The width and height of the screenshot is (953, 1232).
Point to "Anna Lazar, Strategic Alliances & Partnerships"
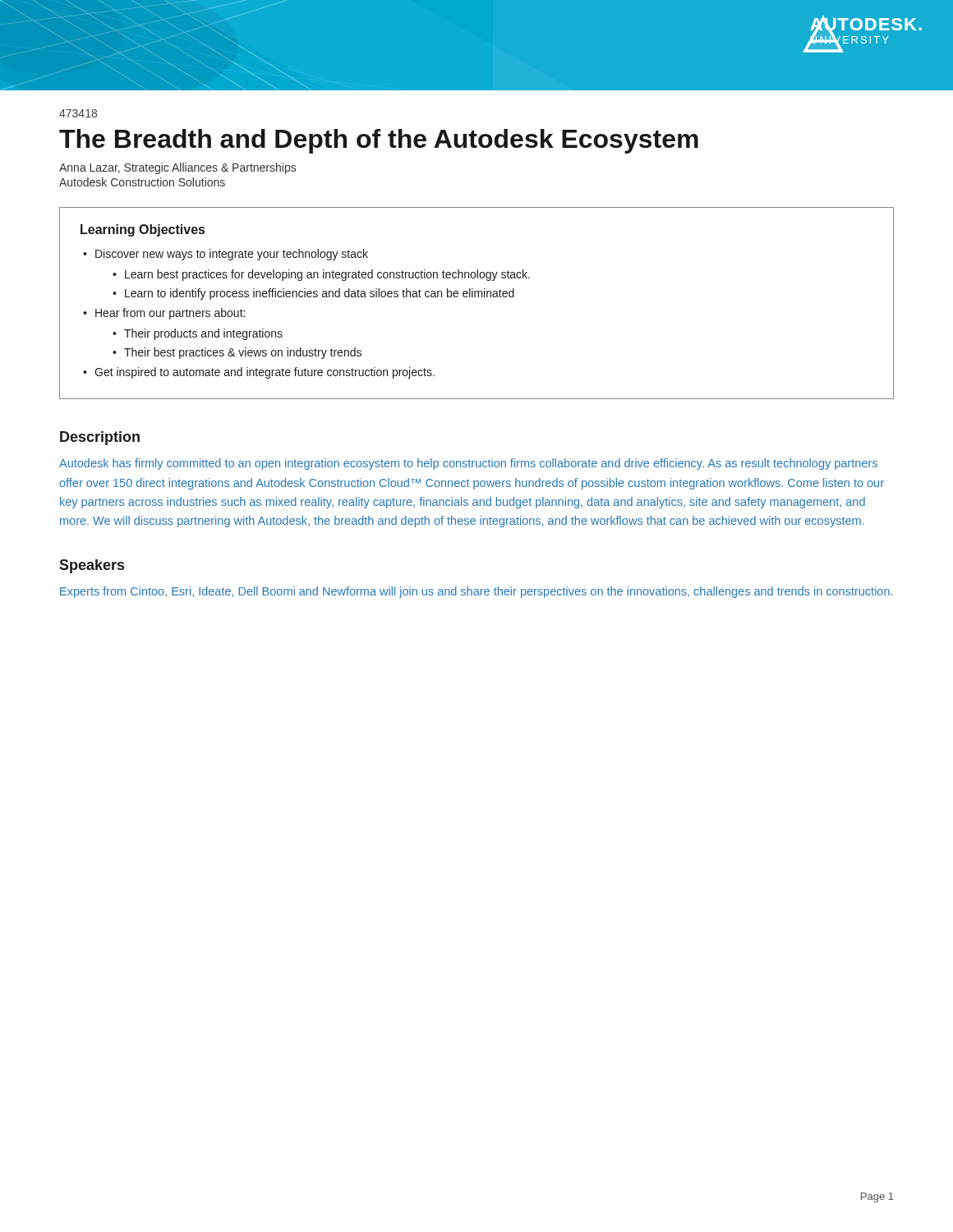178,168
